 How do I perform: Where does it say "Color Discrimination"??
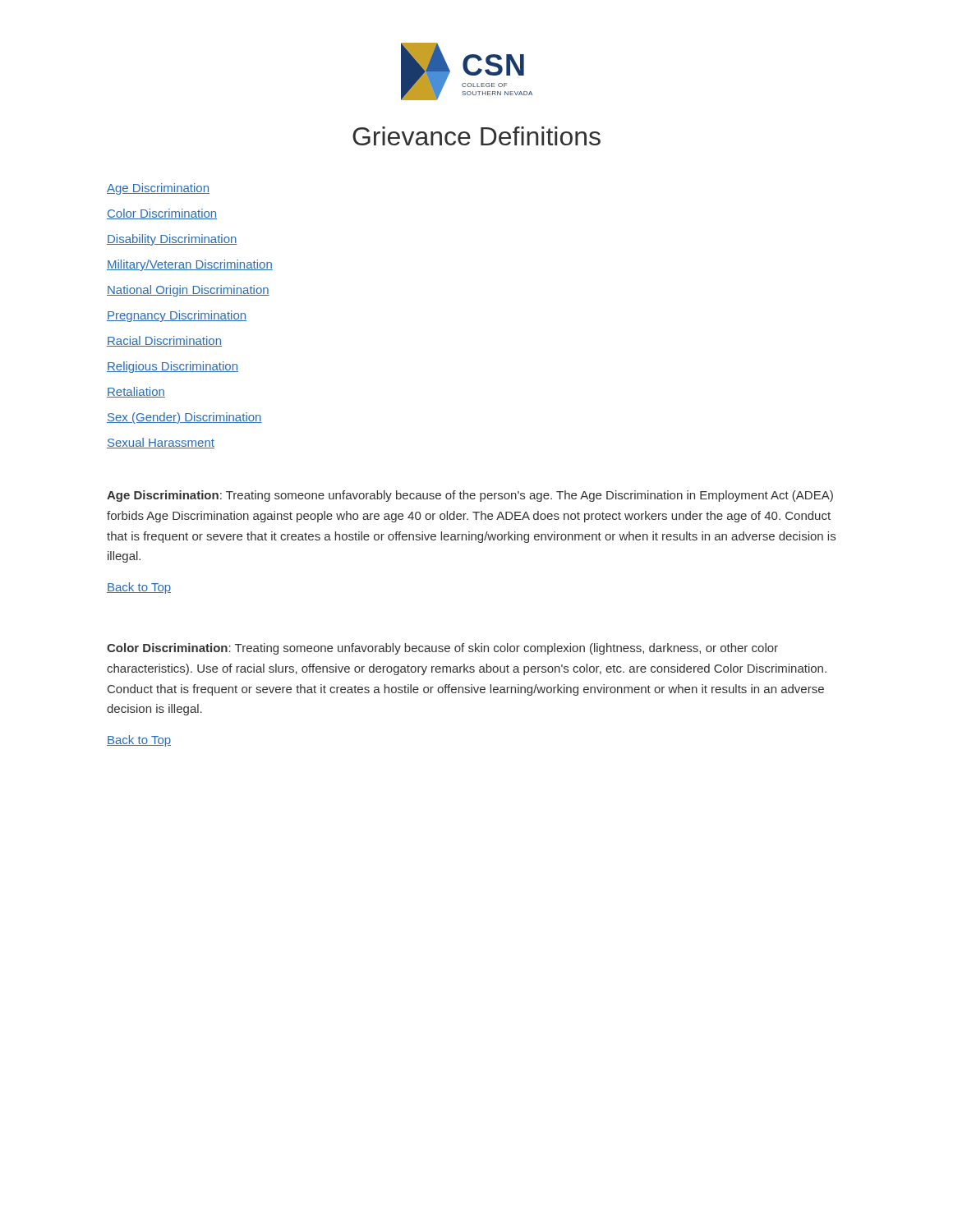pos(162,214)
